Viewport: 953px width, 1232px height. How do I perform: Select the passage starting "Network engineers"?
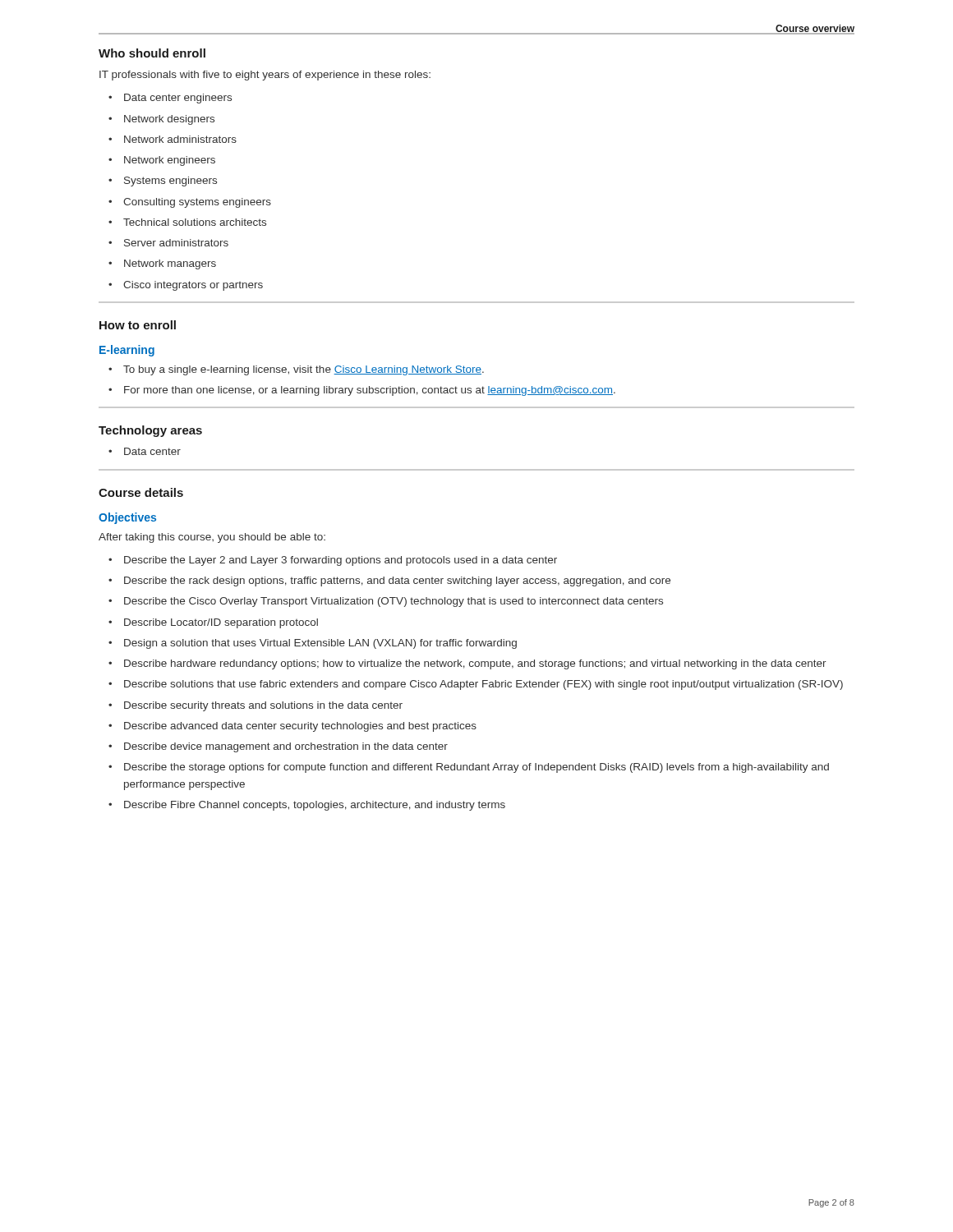(x=169, y=160)
